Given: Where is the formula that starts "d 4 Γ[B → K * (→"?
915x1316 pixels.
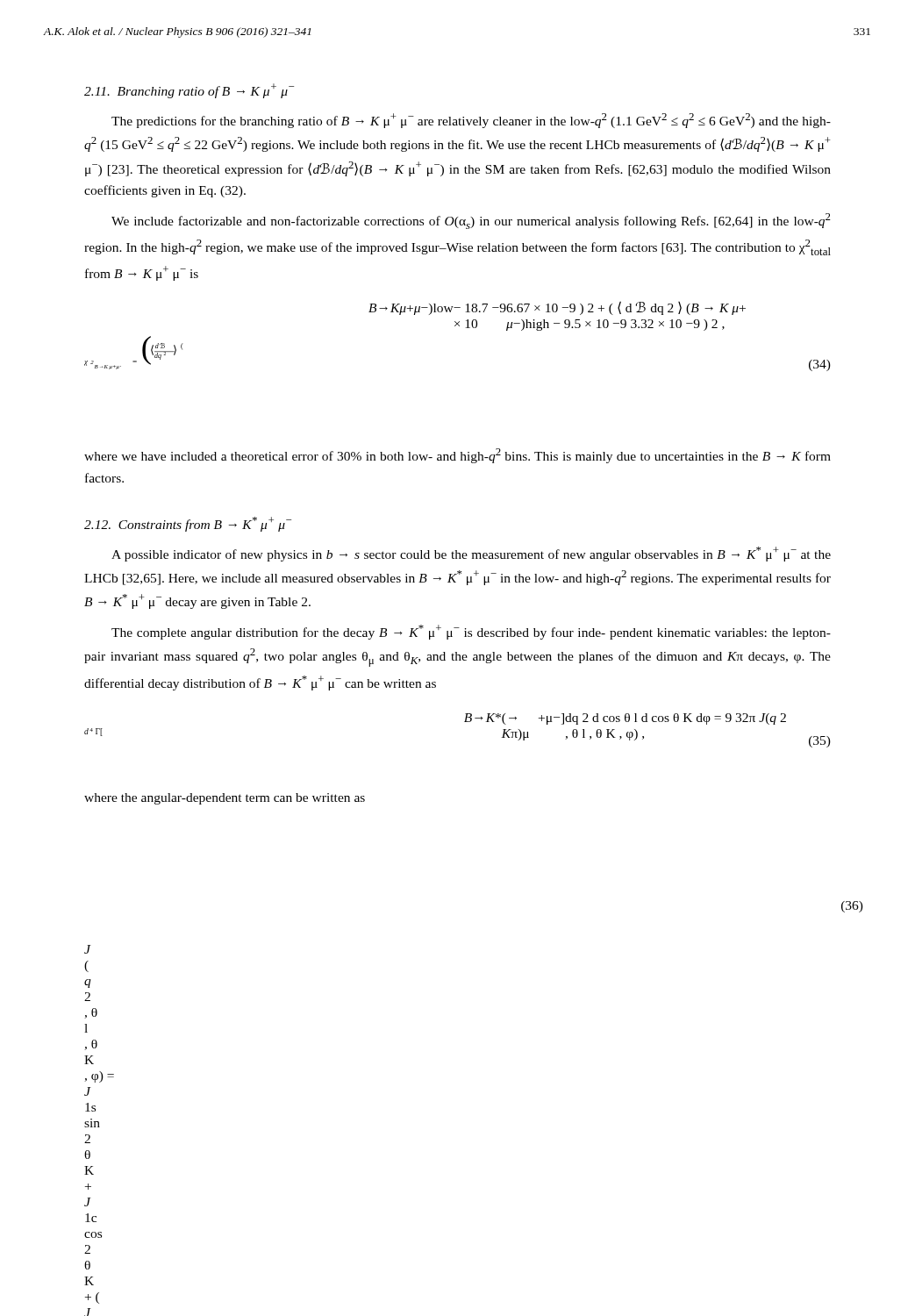Looking at the screenshot, I should 625,719.
